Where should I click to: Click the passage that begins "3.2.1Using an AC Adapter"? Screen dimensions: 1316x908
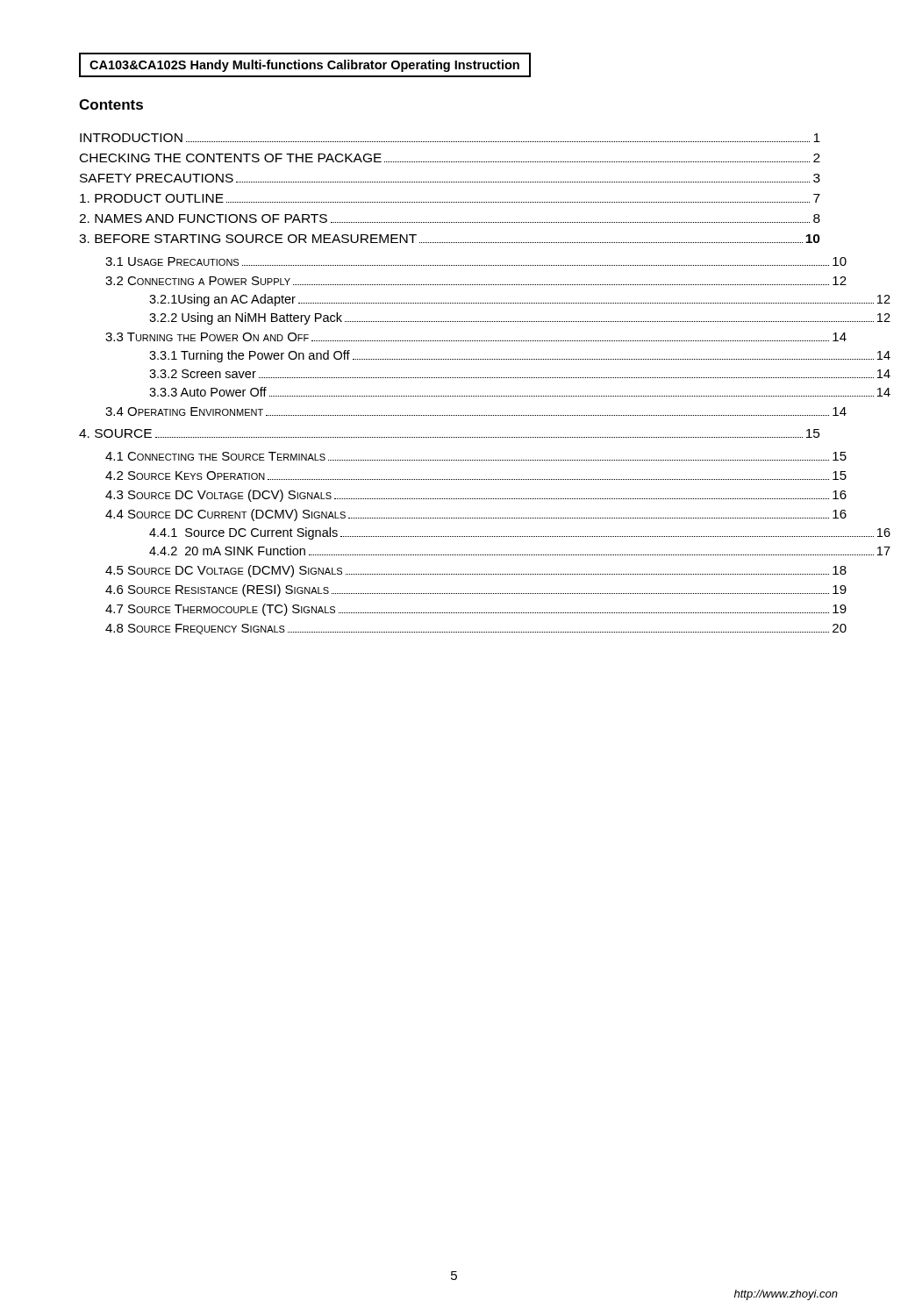tap(520, 299)
